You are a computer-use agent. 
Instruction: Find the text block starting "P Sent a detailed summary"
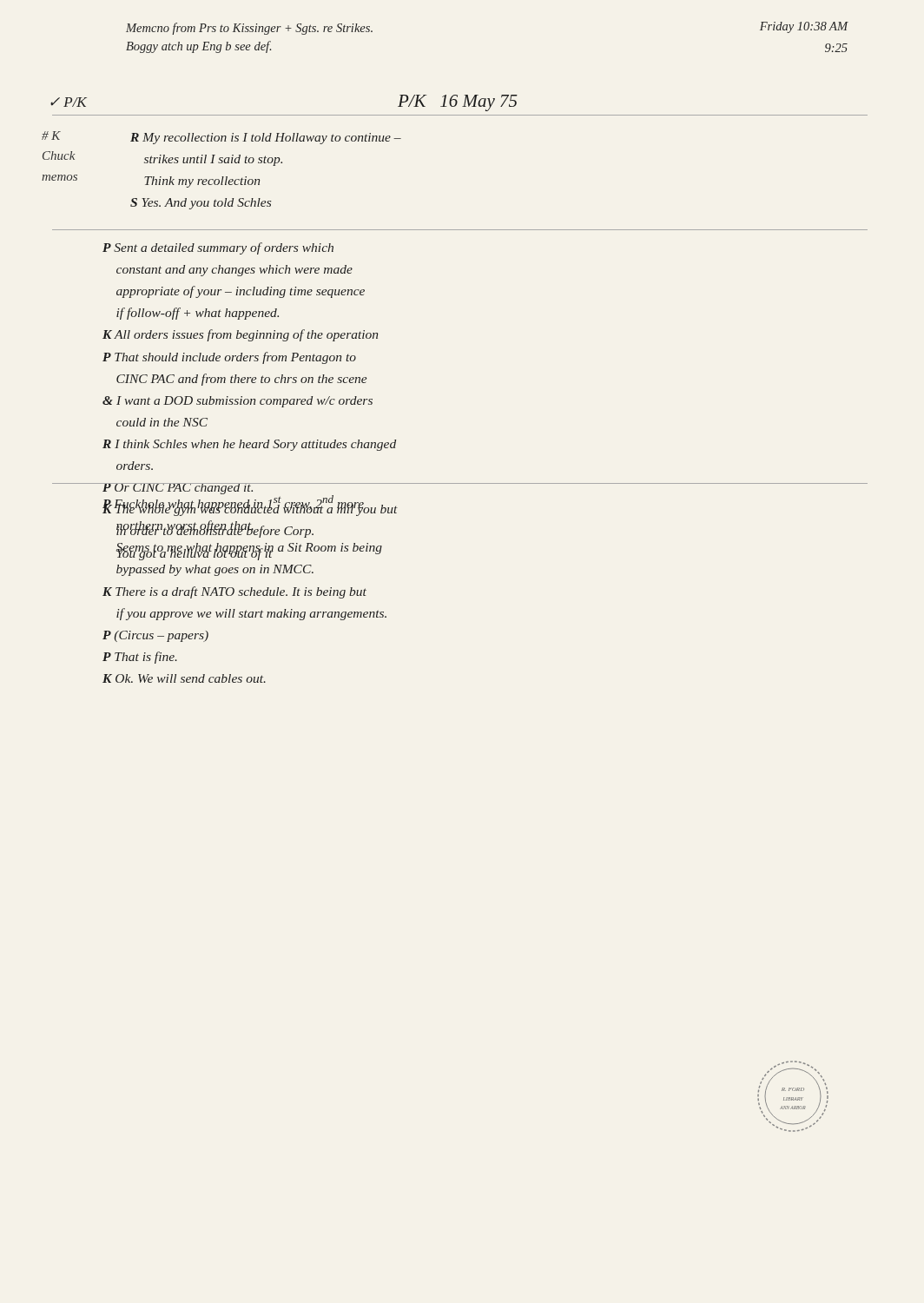click(x=218, y=248)
